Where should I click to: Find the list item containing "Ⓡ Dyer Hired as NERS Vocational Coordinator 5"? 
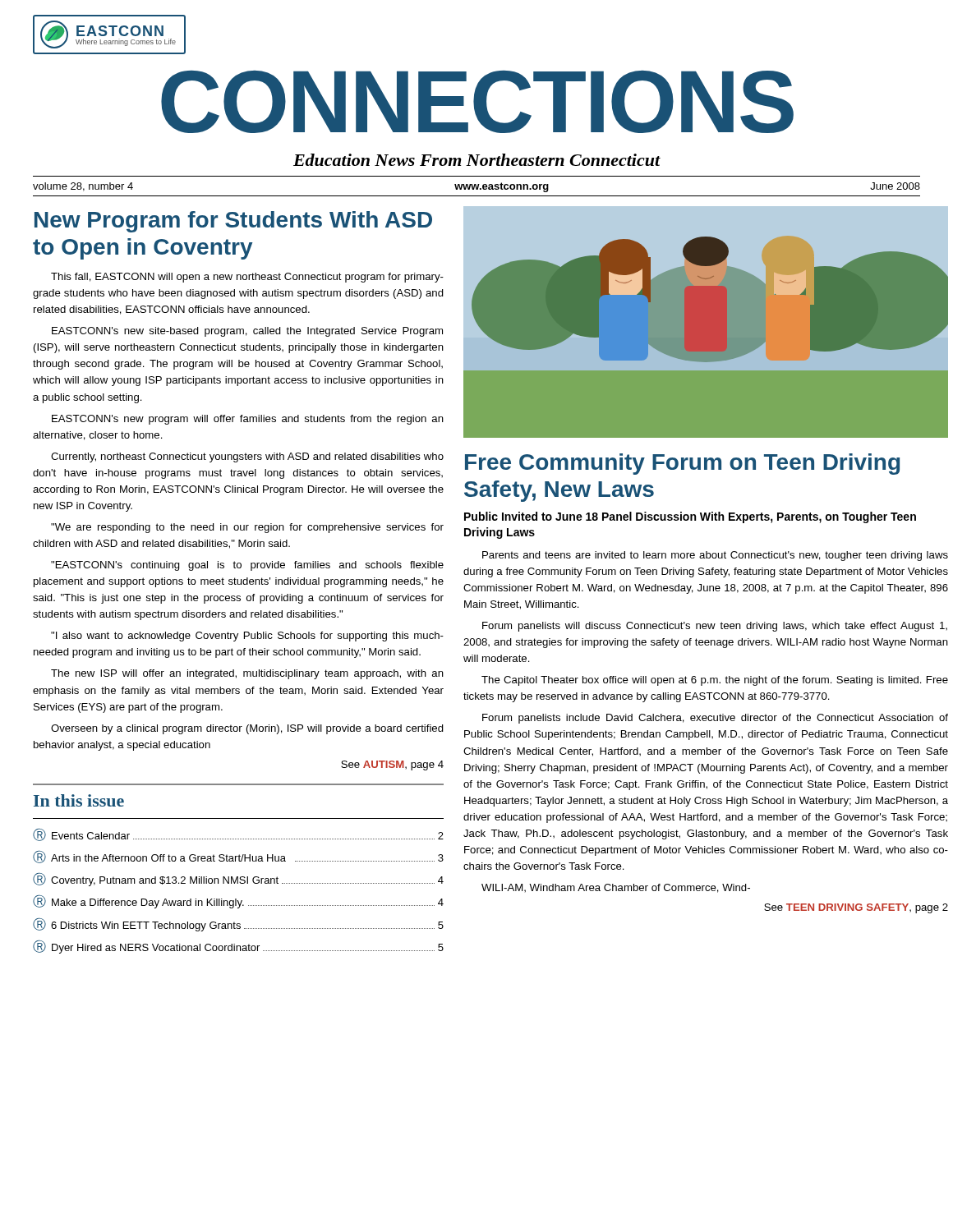[238, 946]
